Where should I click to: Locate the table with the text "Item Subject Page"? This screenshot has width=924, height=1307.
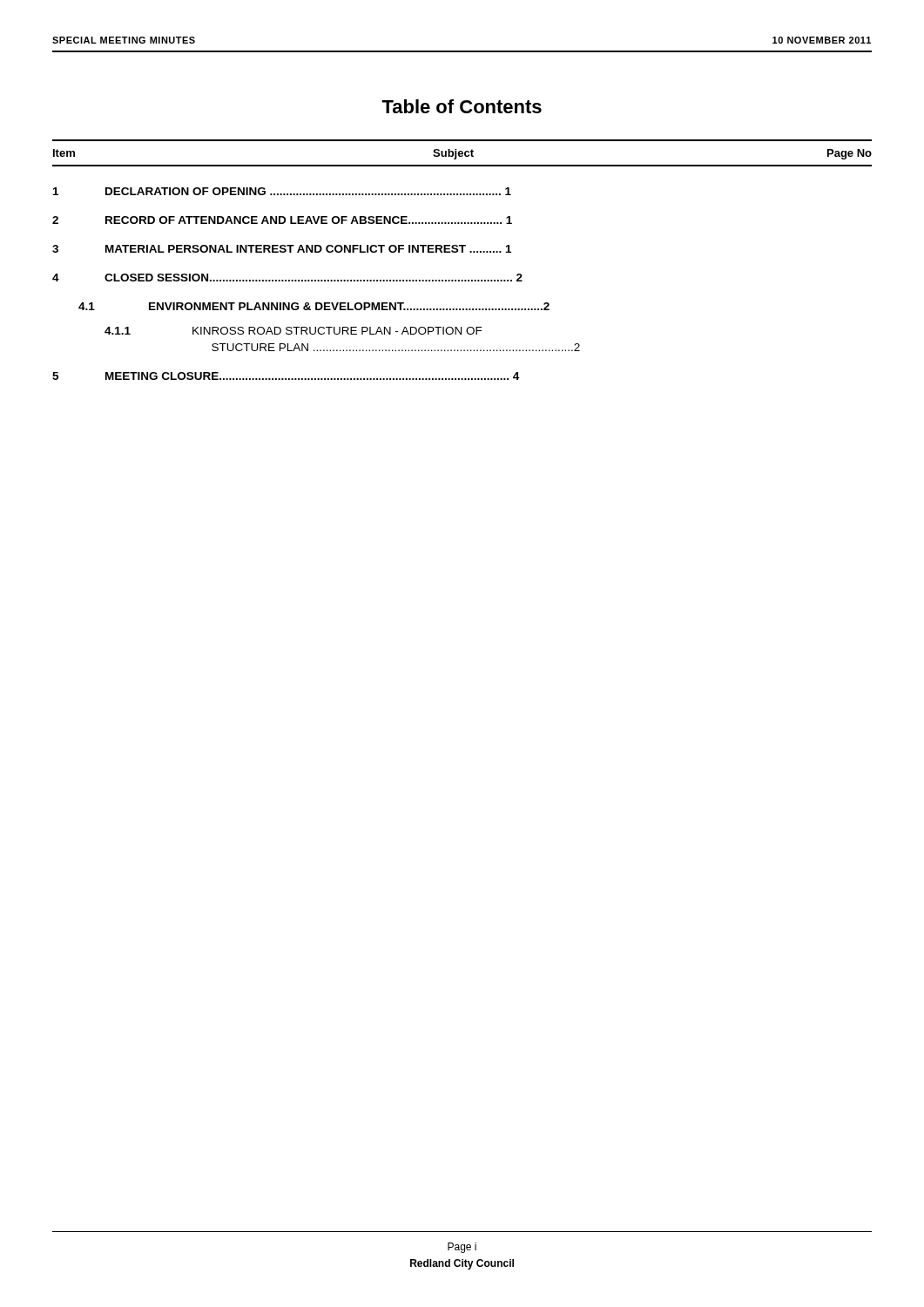coord(462,268)
